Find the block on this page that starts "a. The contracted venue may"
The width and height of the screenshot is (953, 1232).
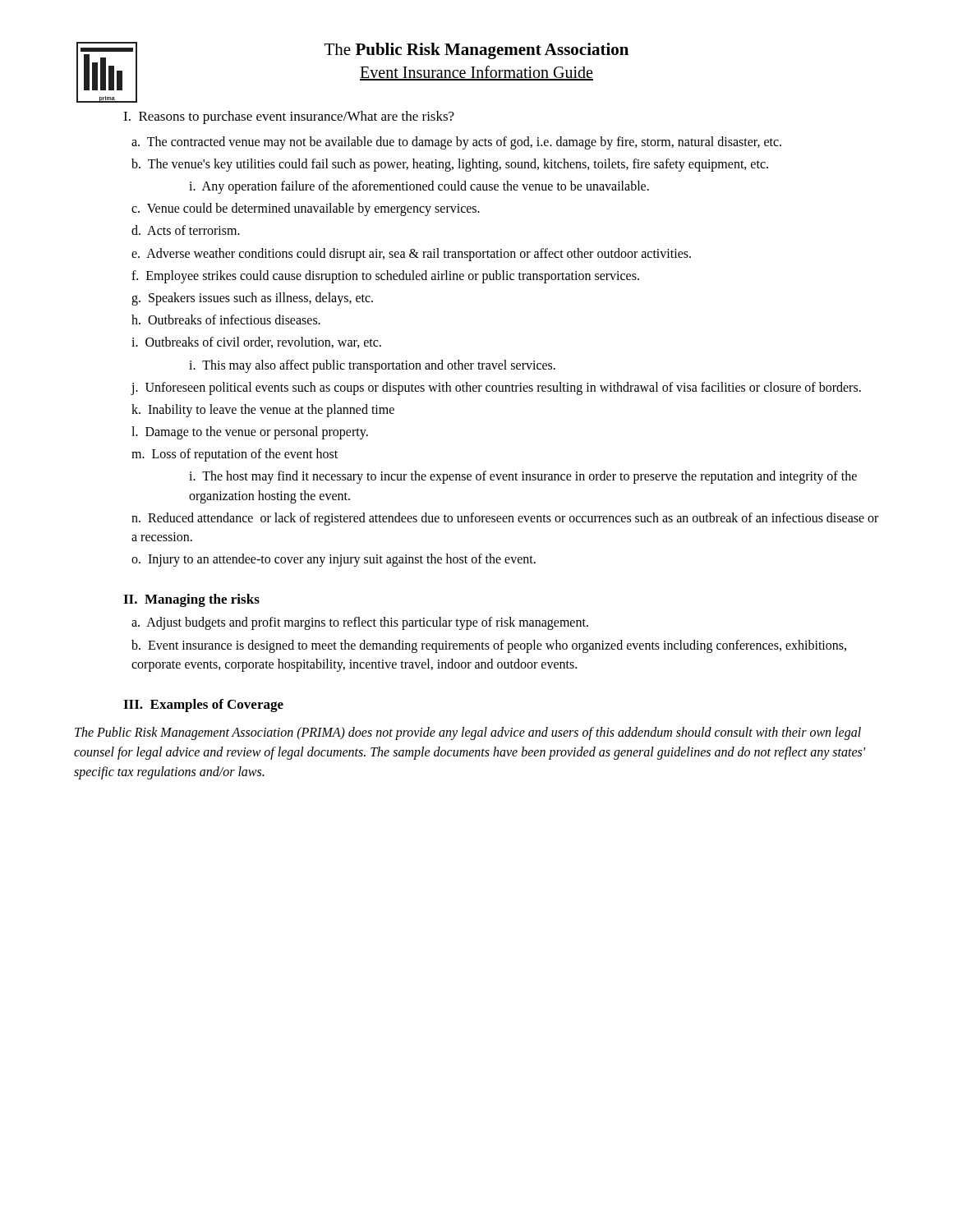pyautogui.click(x=457, y=141)
